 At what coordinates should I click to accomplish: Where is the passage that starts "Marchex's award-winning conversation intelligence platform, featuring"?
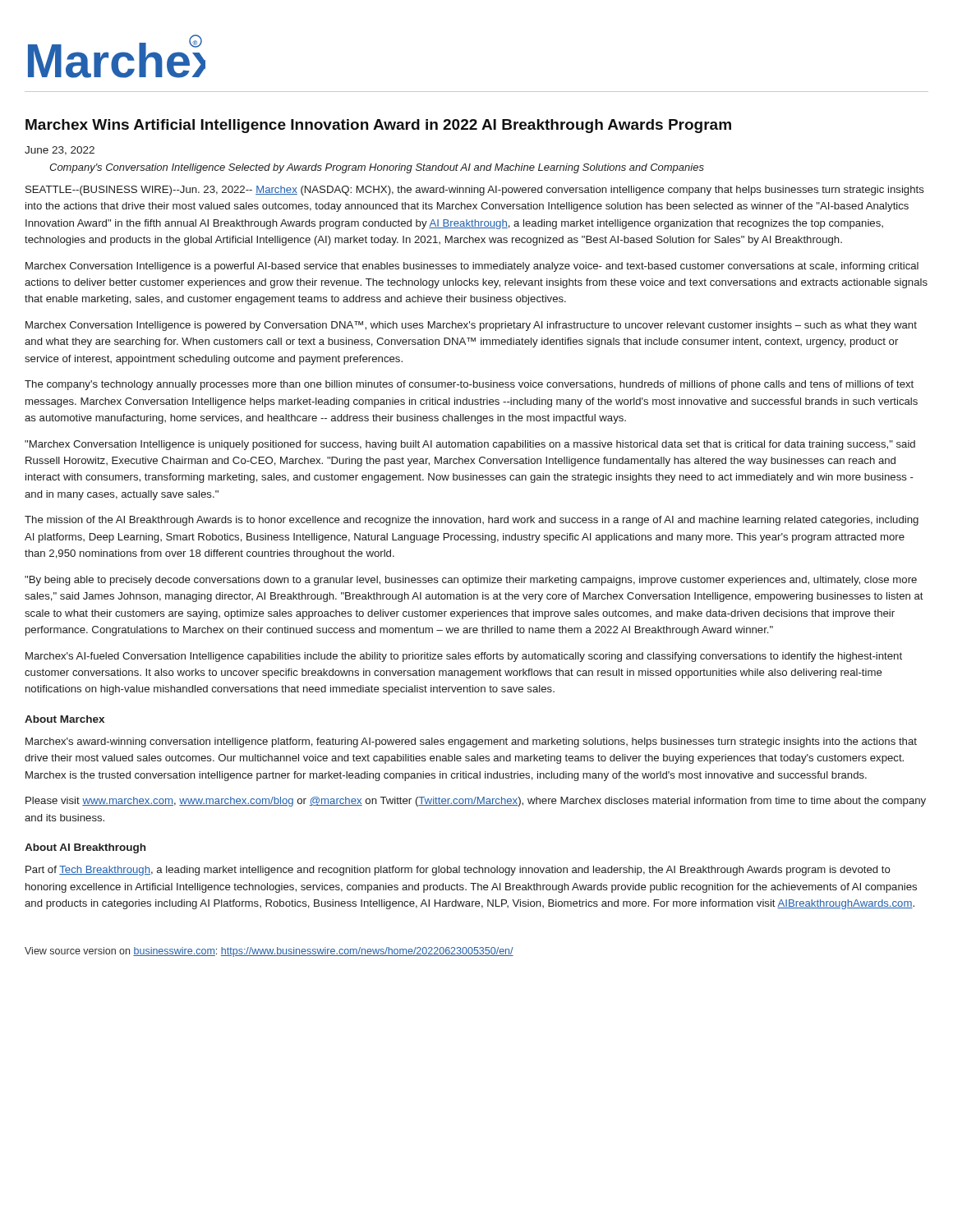(471, 758)
